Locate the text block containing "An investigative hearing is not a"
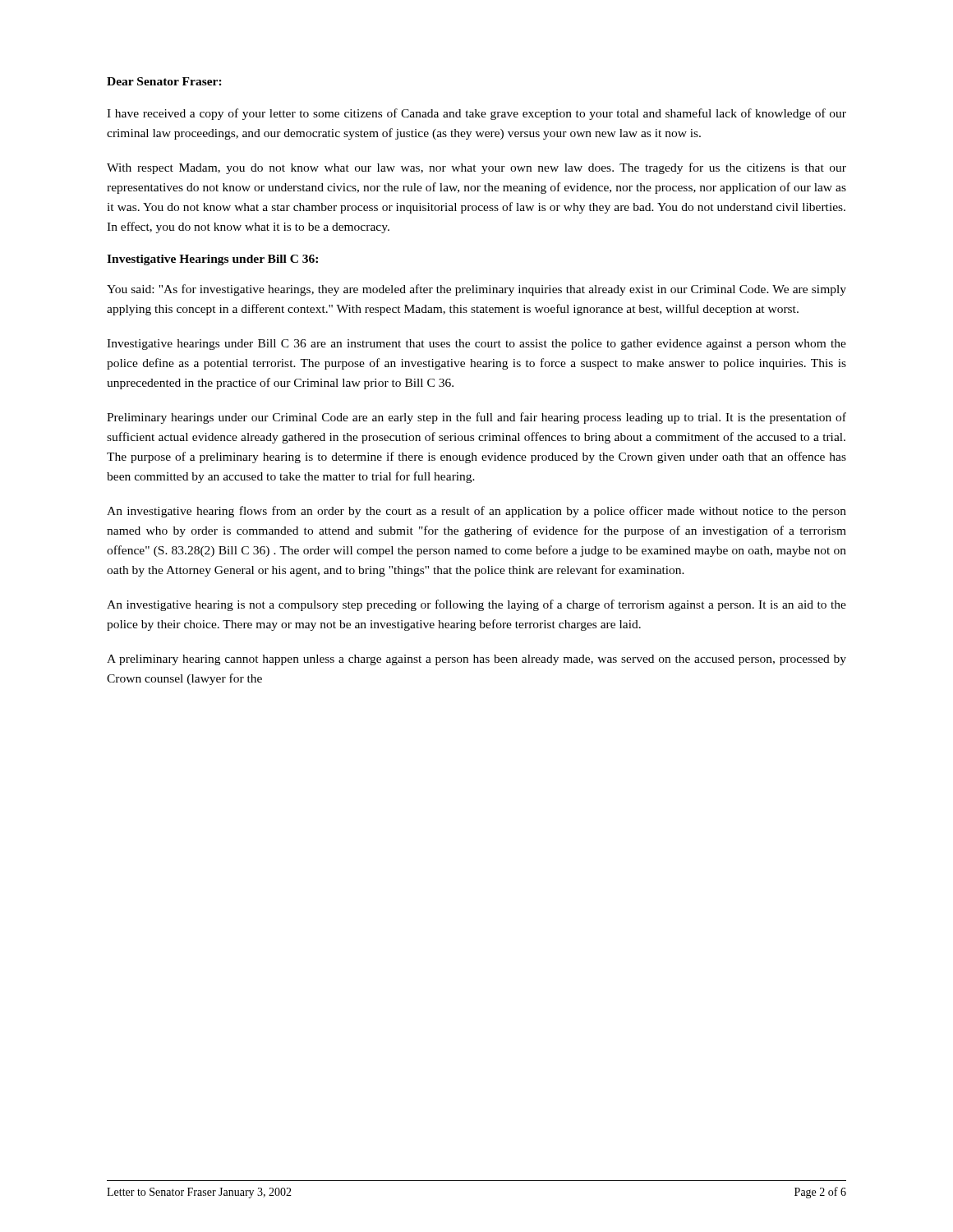The height and width of the screenshot is (1232, 953). 476,614
